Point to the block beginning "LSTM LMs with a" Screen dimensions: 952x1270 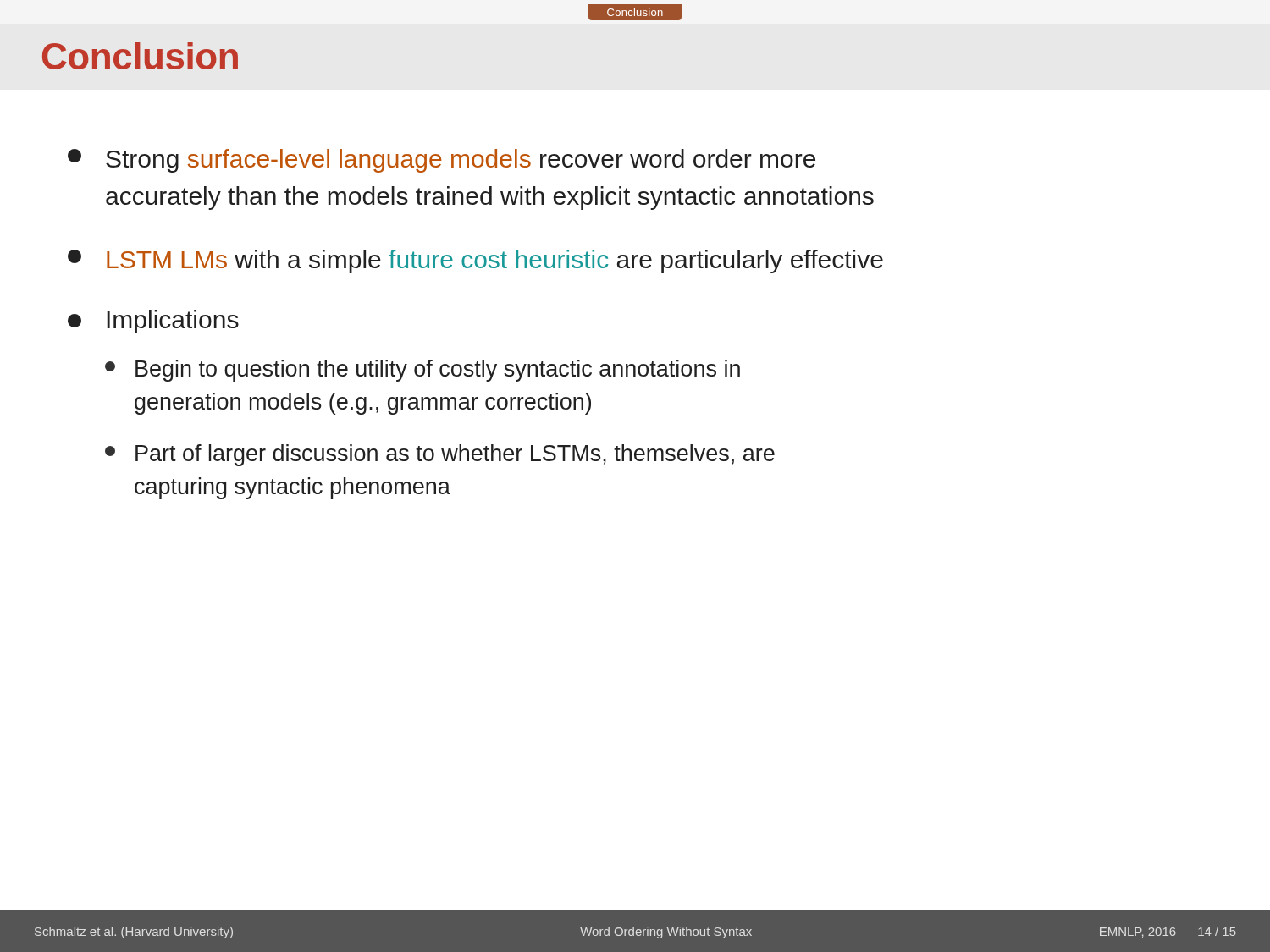tap(635, 260)
